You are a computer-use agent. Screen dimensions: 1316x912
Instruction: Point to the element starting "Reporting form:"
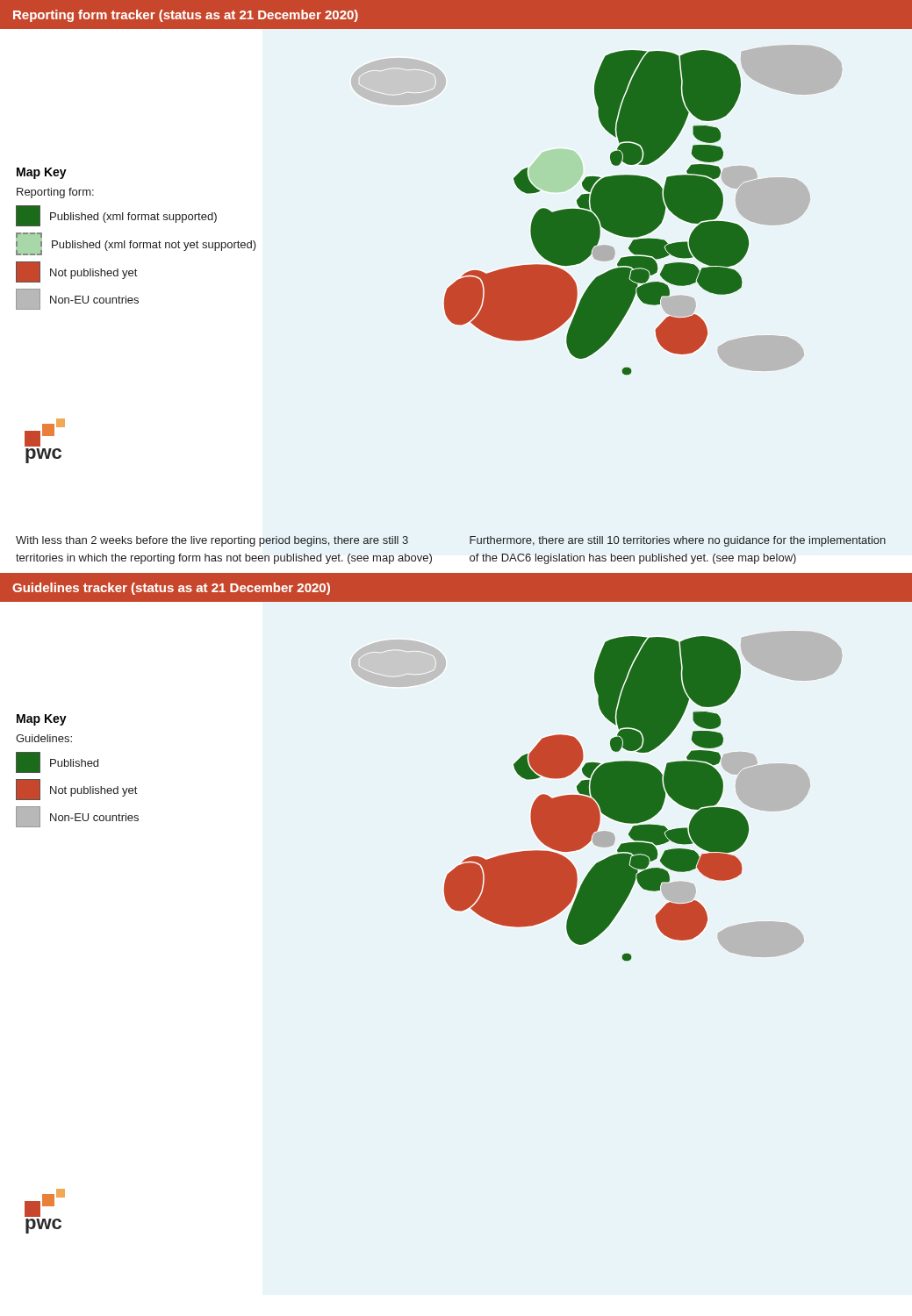55,192
